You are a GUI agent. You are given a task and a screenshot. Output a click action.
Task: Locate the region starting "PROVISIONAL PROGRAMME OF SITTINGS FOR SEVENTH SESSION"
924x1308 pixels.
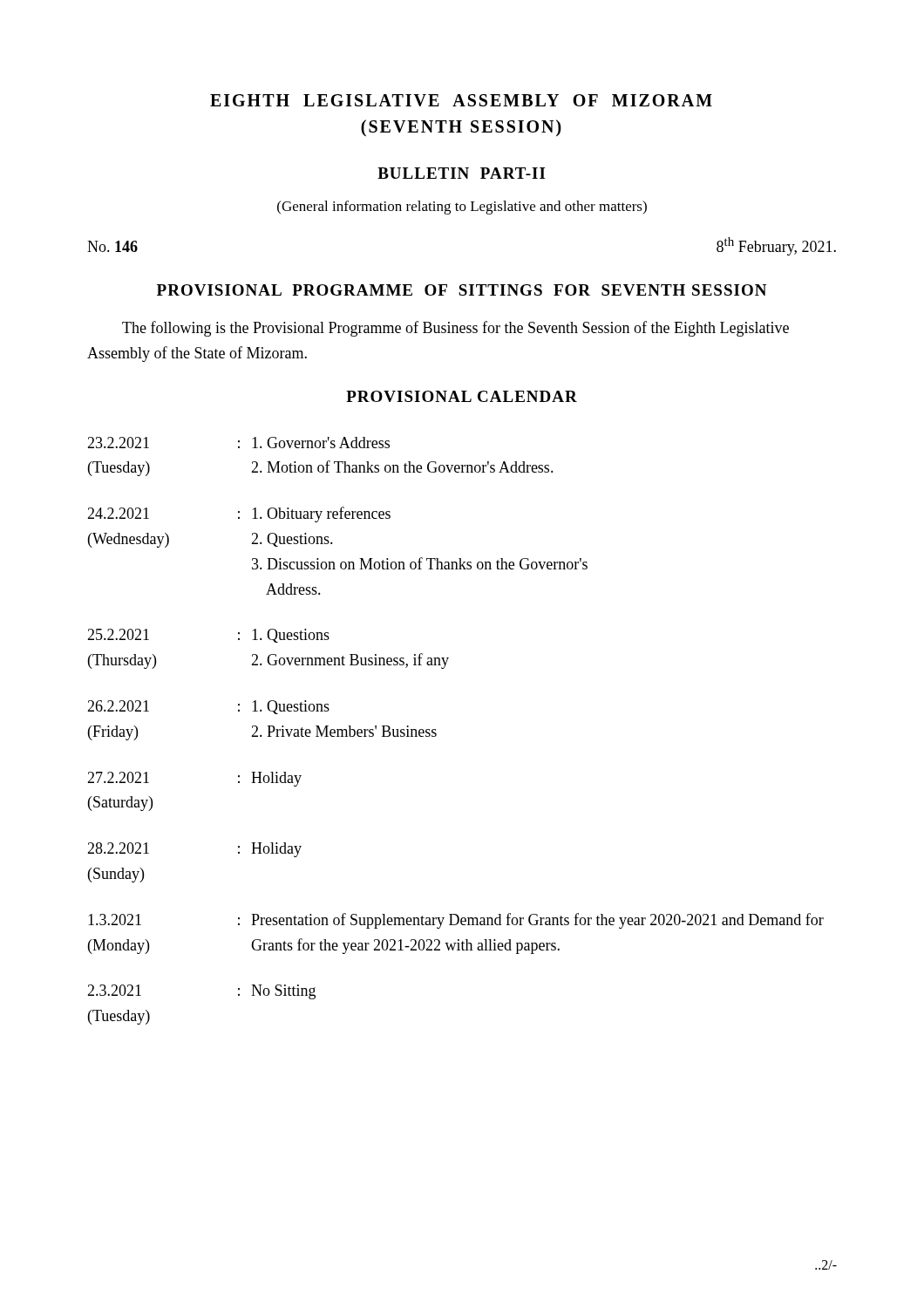[462, 290]
